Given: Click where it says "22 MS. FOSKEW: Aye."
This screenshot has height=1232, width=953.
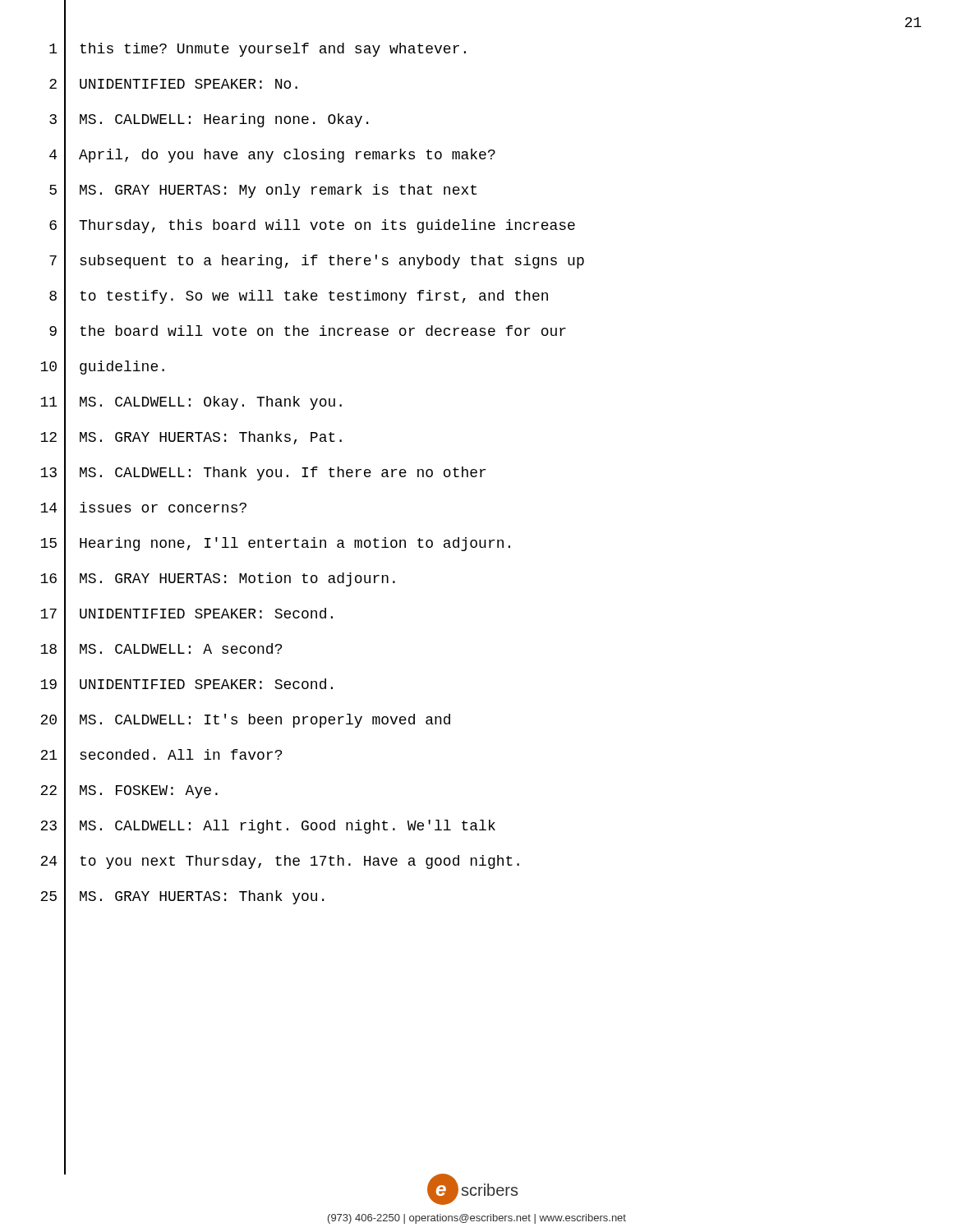Looking at the screenshot, I should tap(129, 791).
